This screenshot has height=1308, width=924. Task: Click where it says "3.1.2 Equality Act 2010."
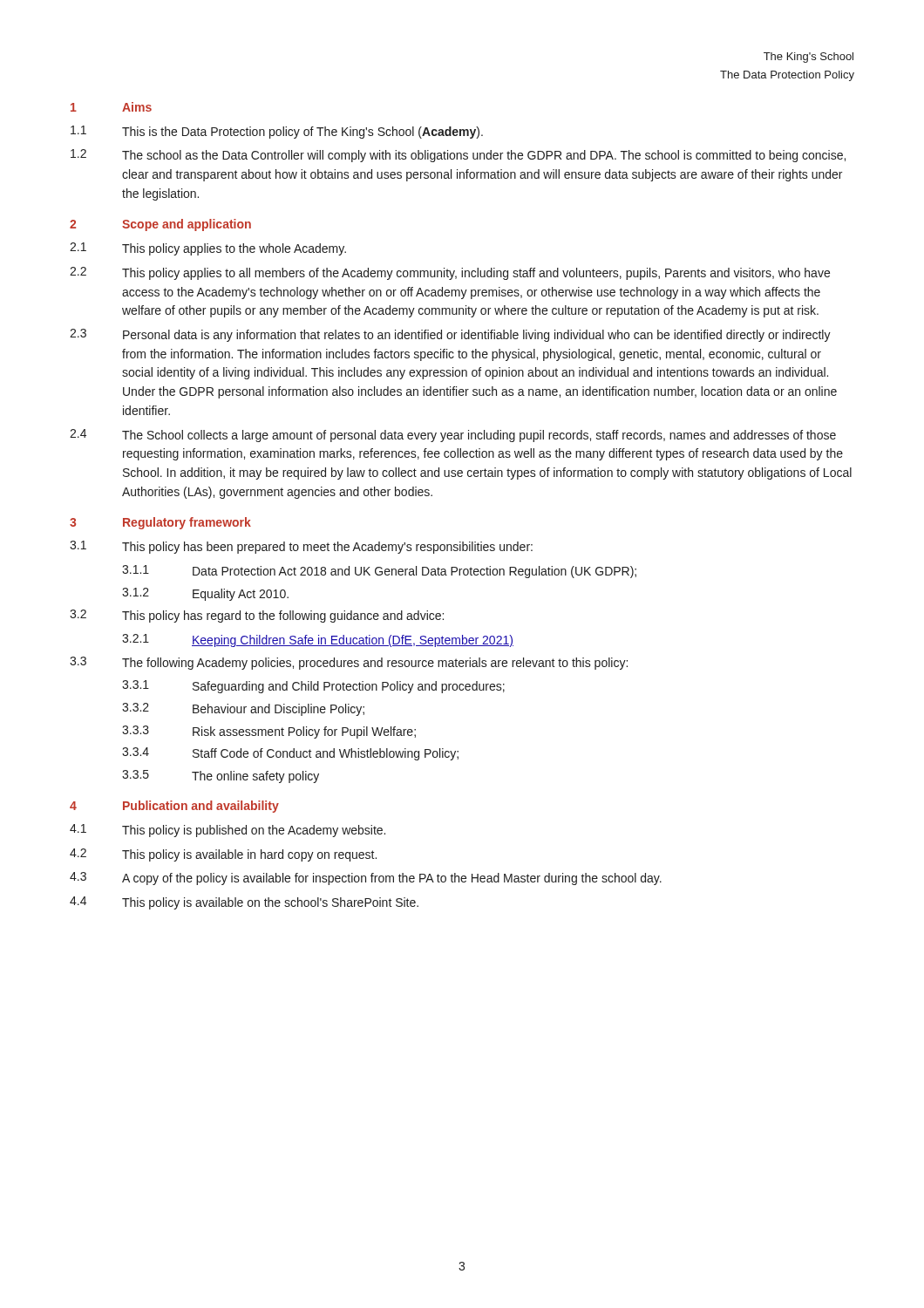[x=205, y=594]
